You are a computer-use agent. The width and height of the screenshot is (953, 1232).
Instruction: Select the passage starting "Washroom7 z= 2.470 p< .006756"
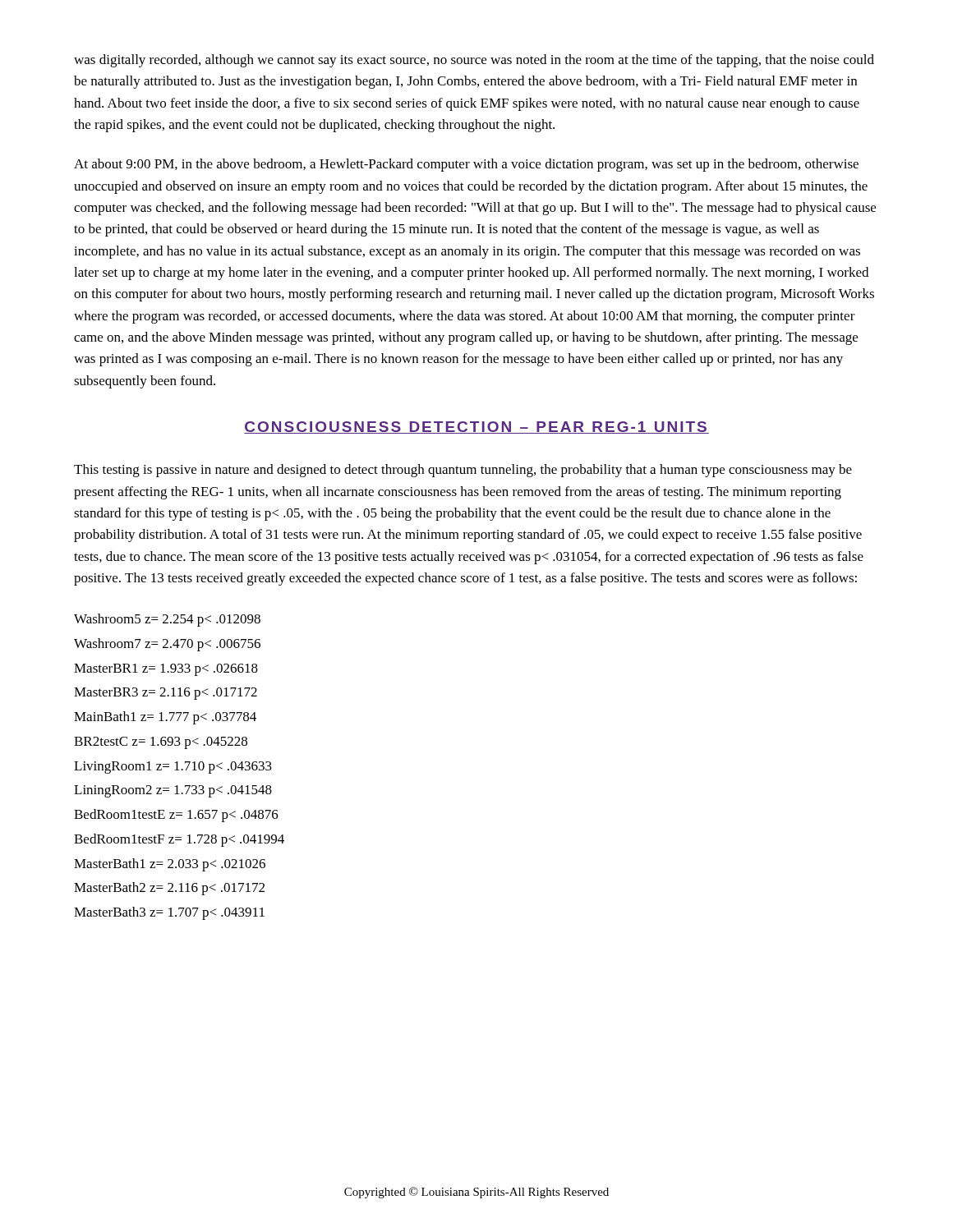click(x=167, y=643)
